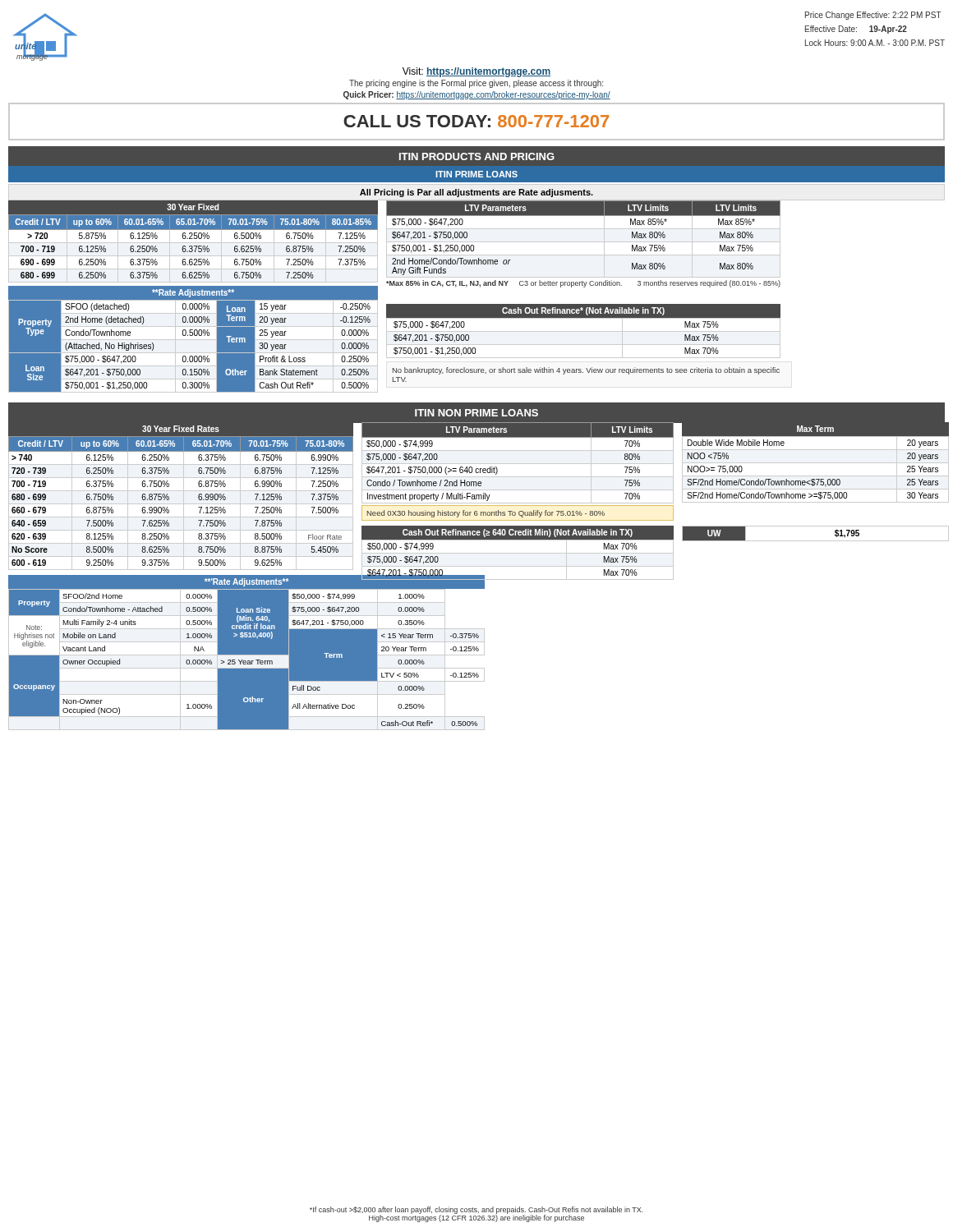
Task: Locate the table with the text "30 Years"
Action: tap(815, 462)
